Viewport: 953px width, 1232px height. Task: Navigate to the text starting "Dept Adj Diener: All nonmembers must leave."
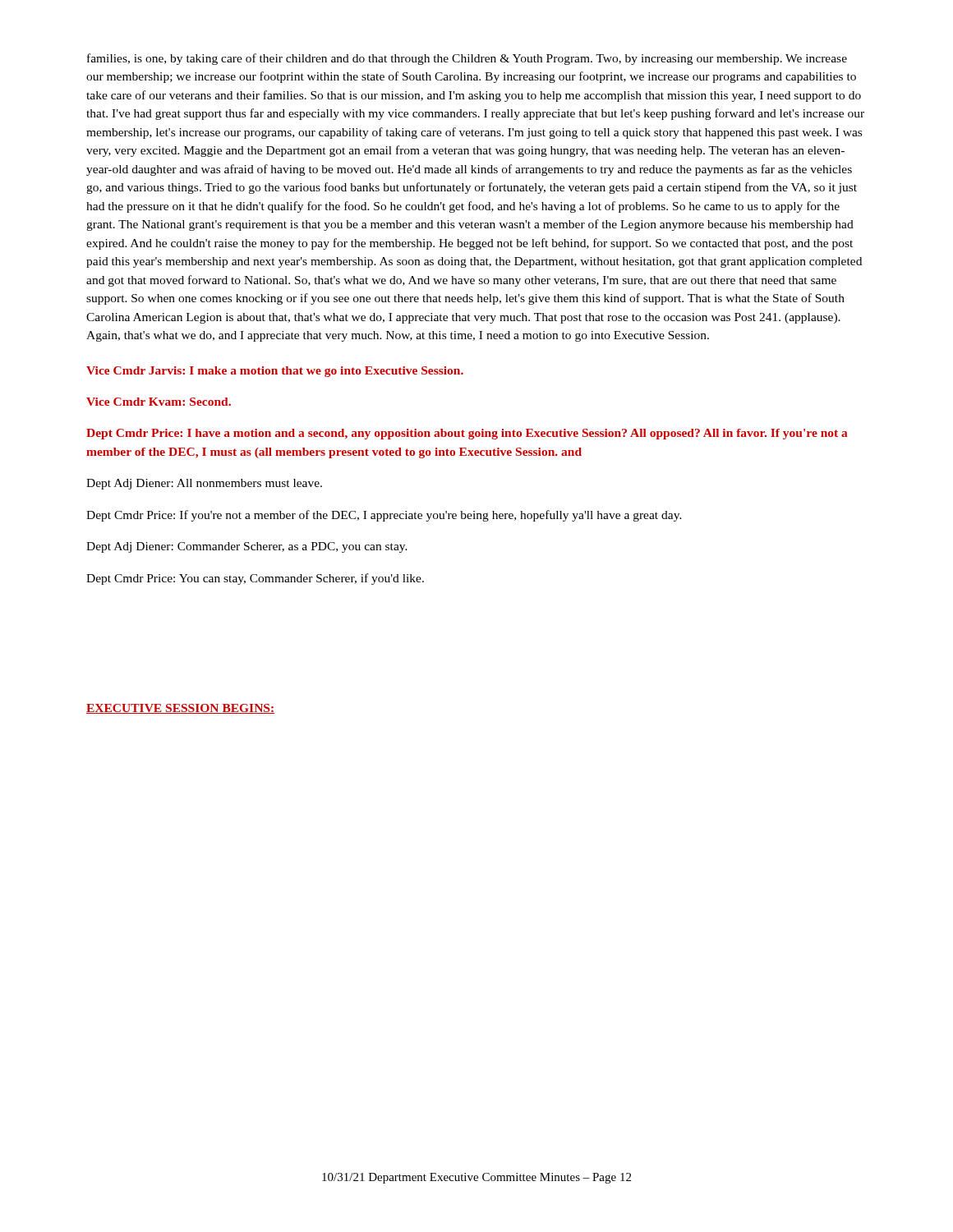205,483
